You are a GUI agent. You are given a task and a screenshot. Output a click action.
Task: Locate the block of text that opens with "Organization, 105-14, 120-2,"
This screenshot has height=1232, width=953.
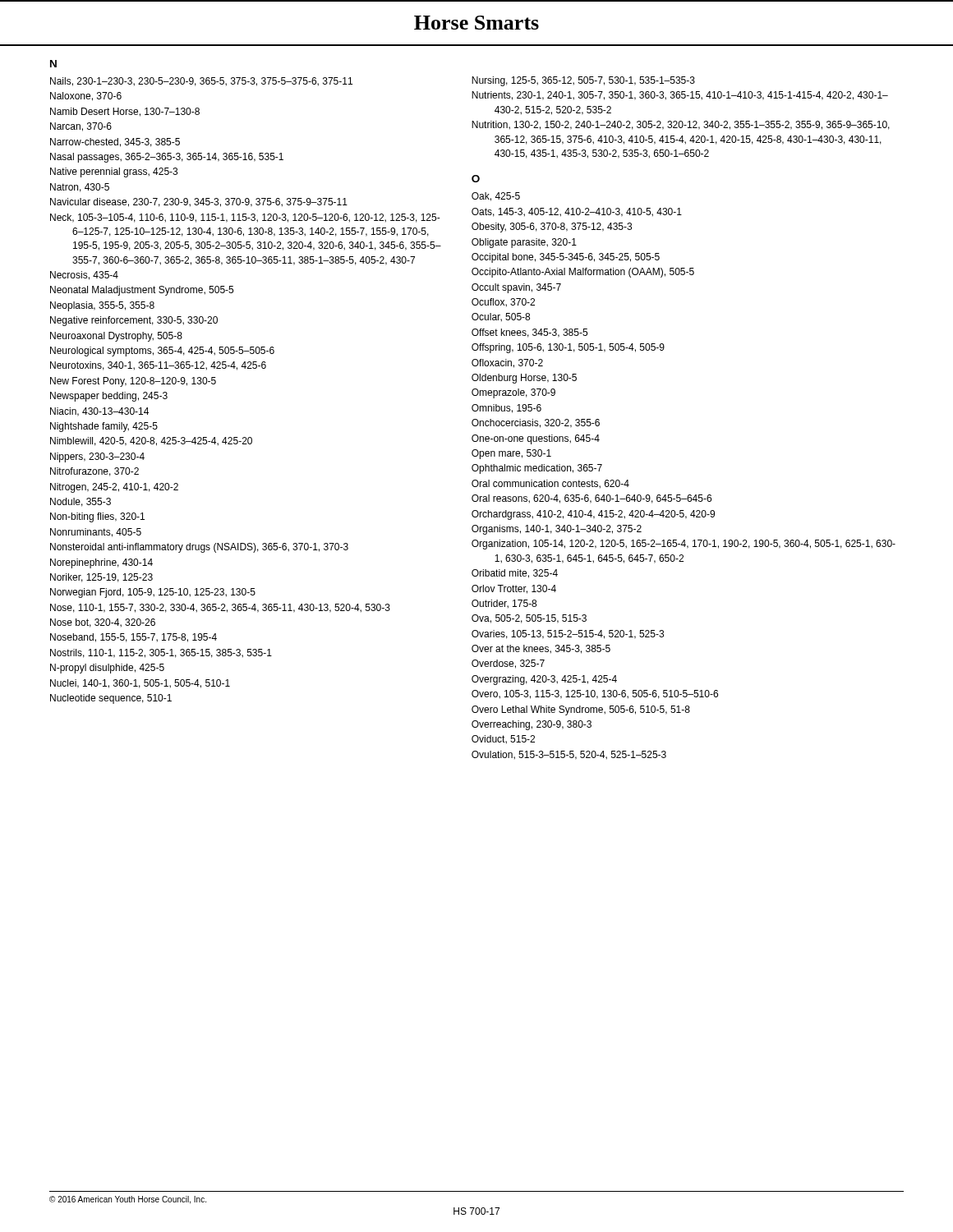pos(683,551)
